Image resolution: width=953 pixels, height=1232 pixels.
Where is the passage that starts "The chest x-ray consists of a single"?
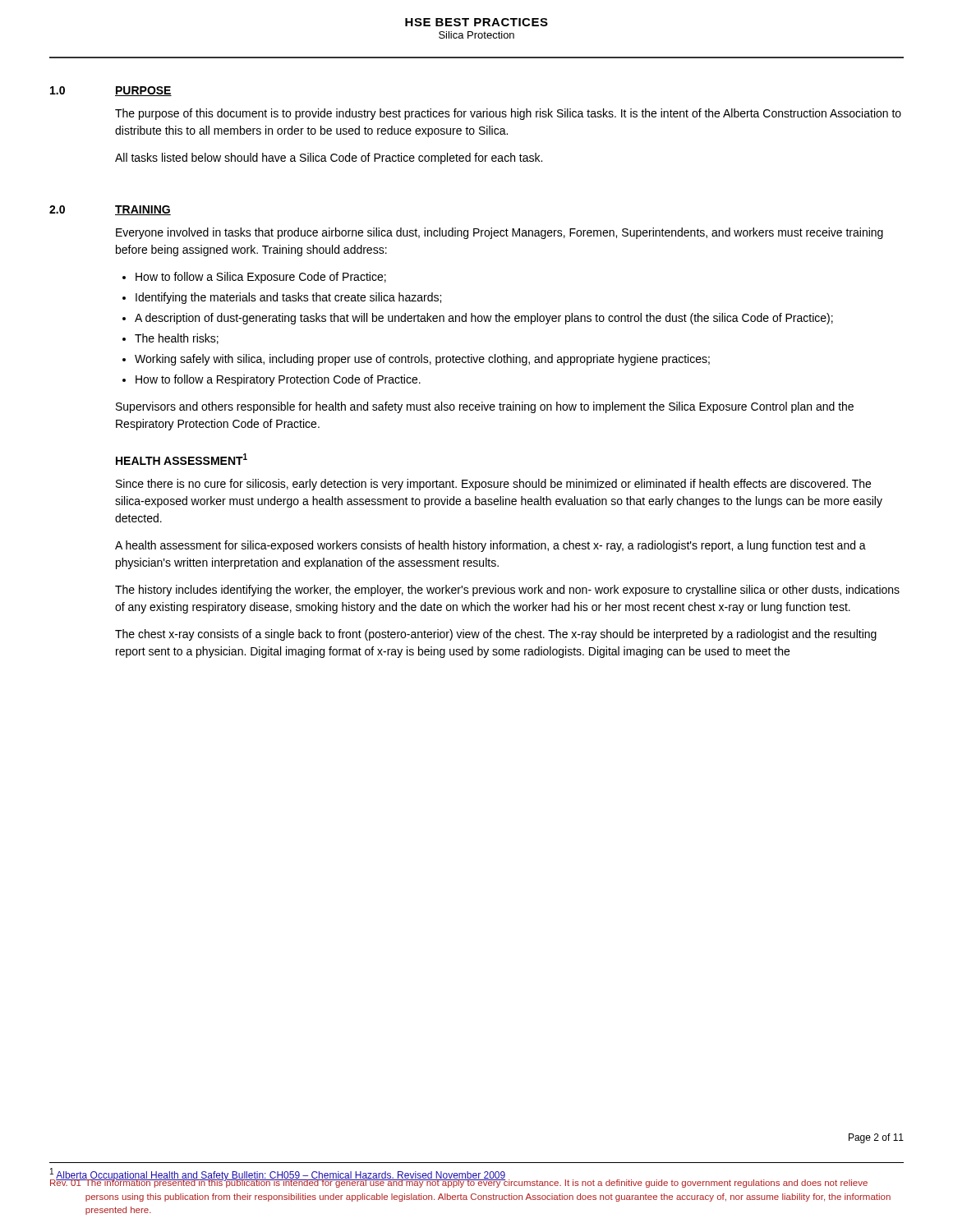click(496, 642)
